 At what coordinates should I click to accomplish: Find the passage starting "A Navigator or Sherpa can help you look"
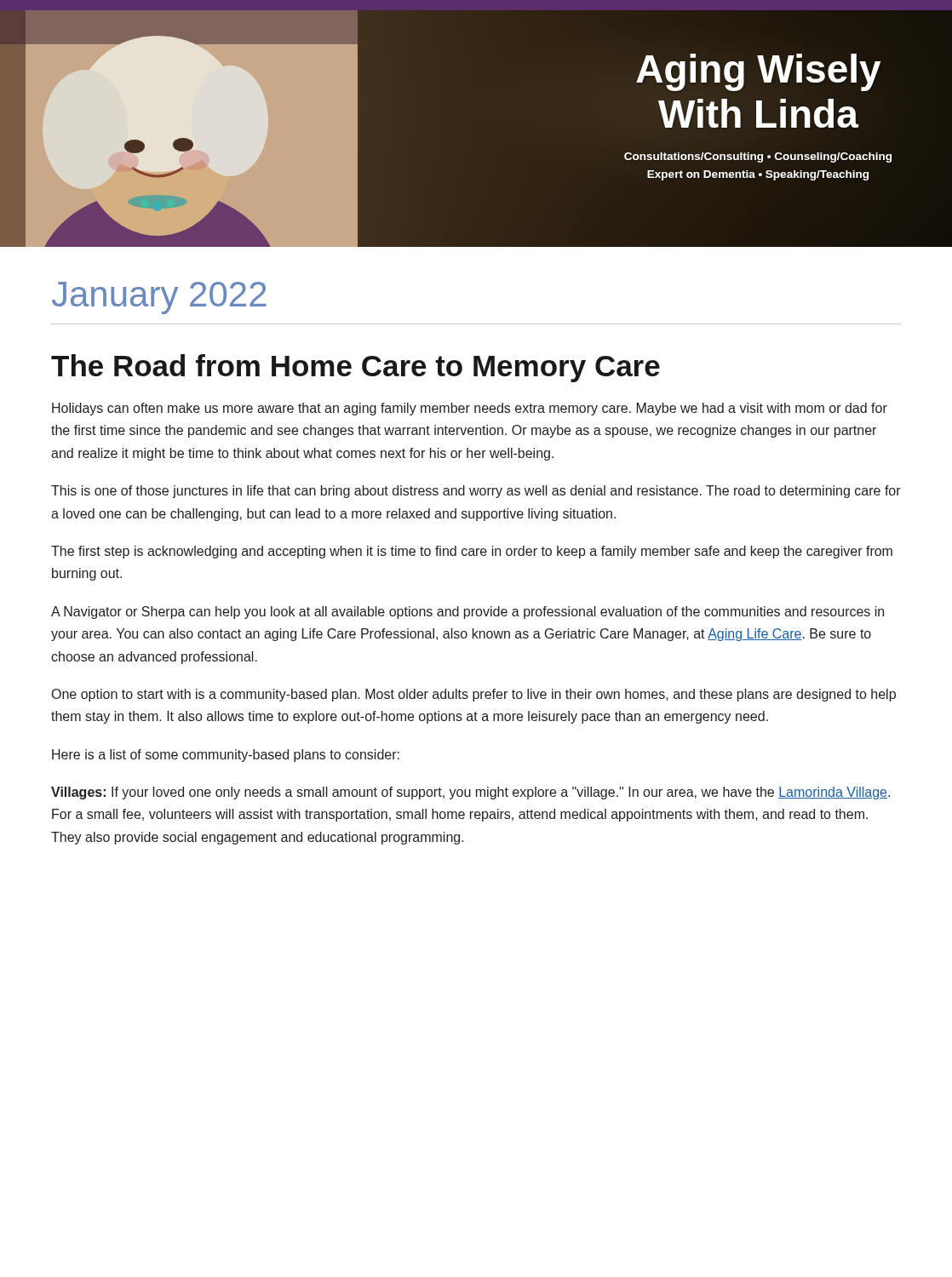click(468, 634)
